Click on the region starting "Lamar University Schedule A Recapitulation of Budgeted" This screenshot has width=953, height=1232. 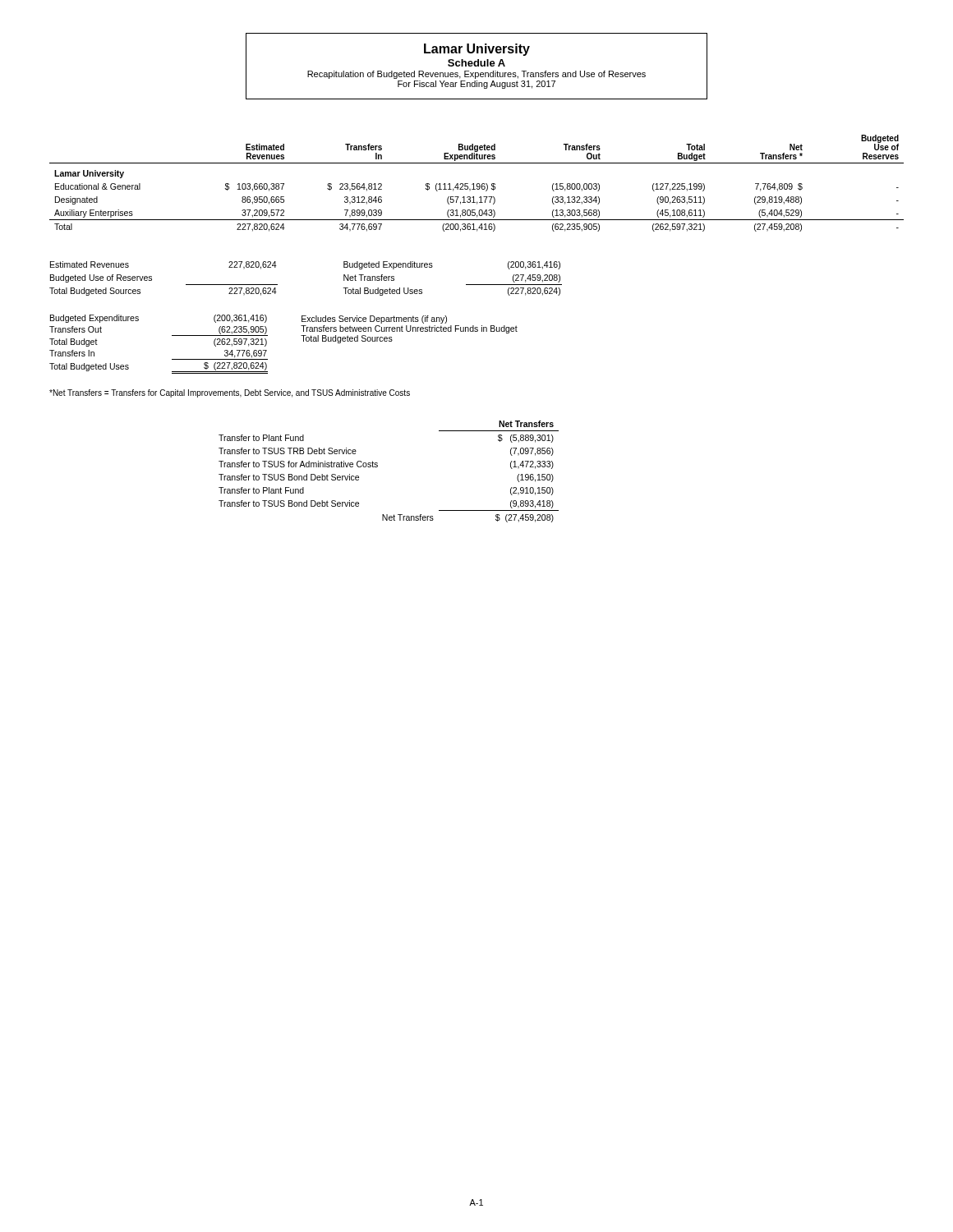click(476, 65)
